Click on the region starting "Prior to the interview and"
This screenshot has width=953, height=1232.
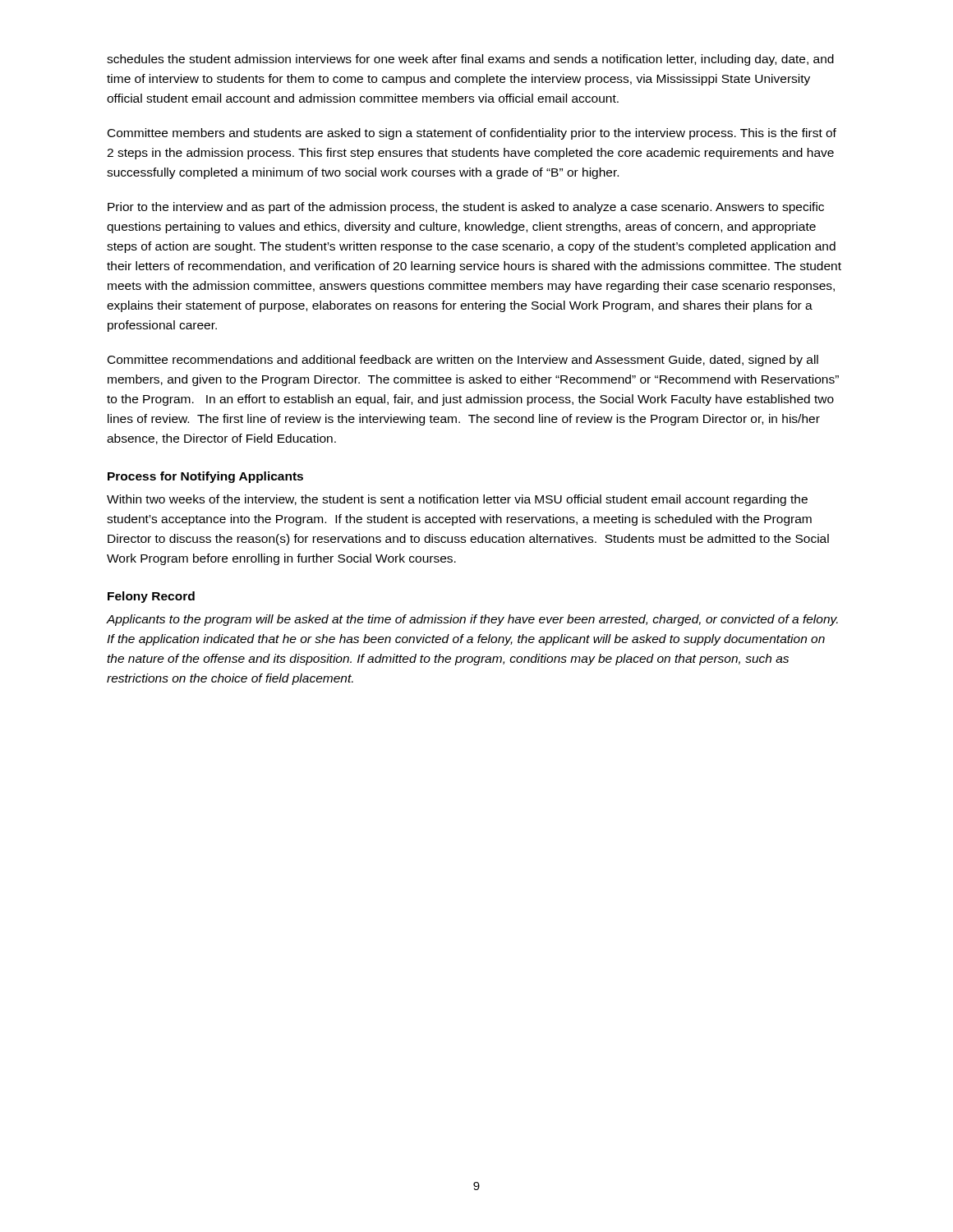[474, 266]
